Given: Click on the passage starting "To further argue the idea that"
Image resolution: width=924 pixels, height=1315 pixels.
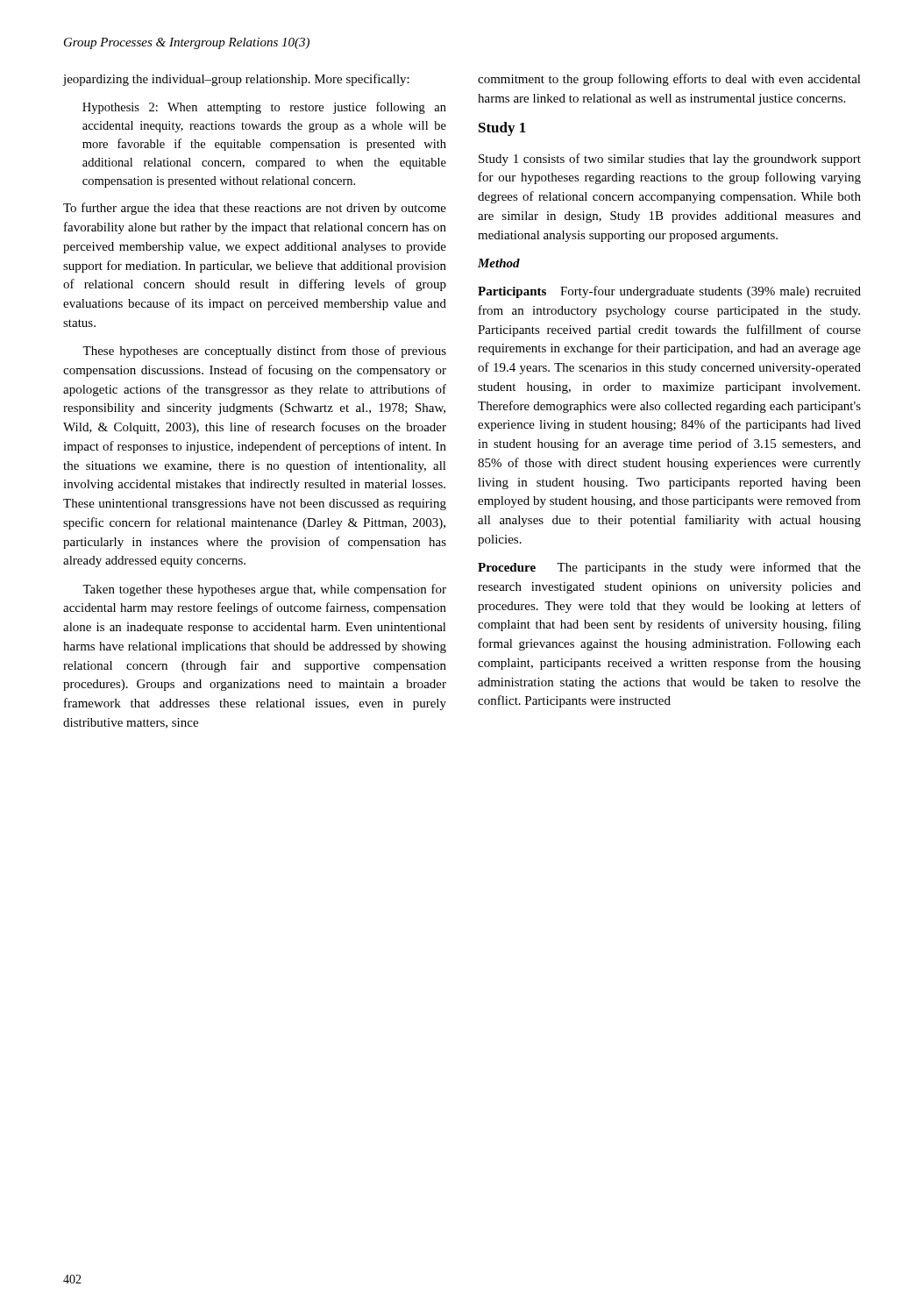Looking at the screenshot, I should click(x=255, y=266).
